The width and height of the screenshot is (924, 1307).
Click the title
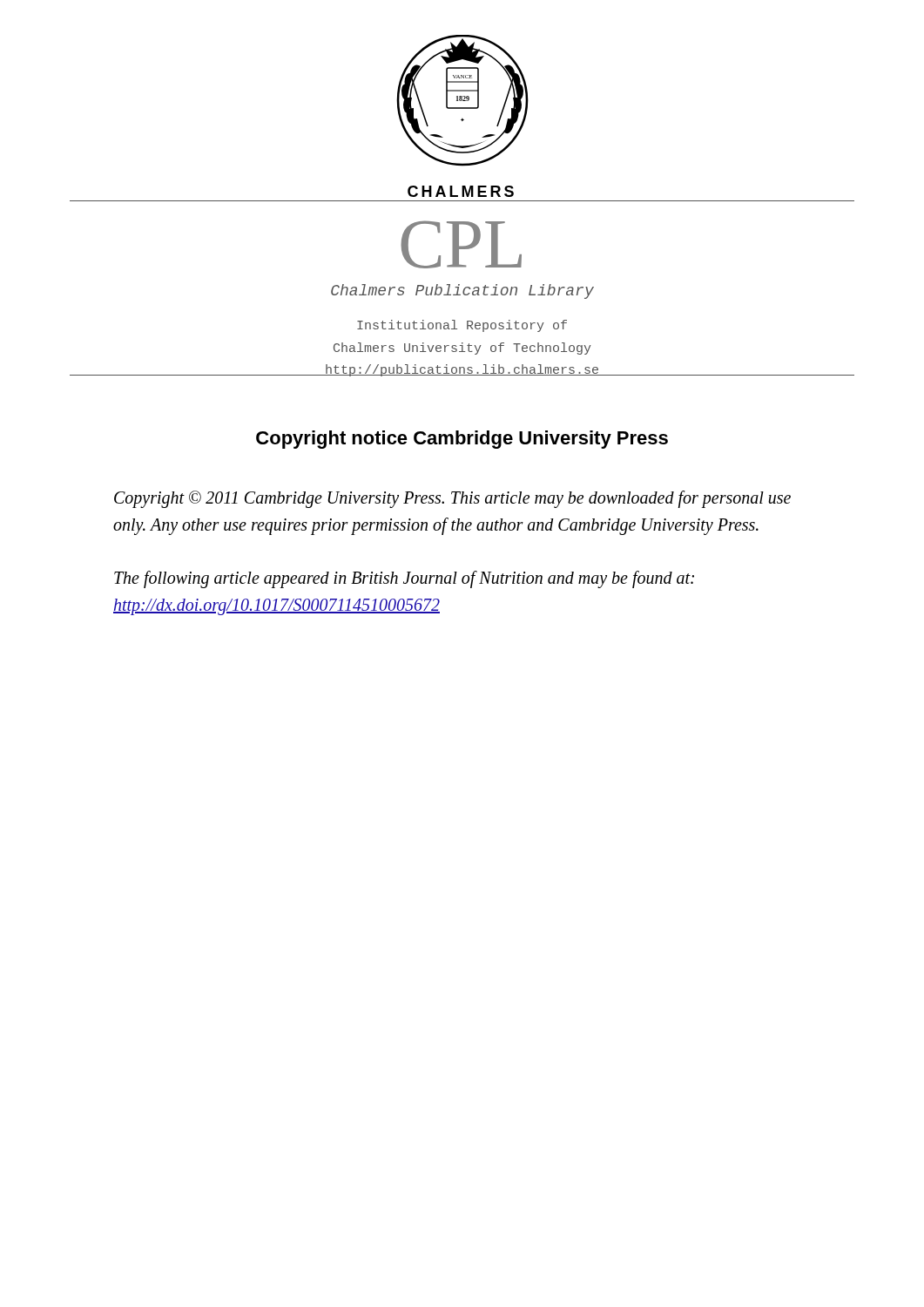click(462, 244)
